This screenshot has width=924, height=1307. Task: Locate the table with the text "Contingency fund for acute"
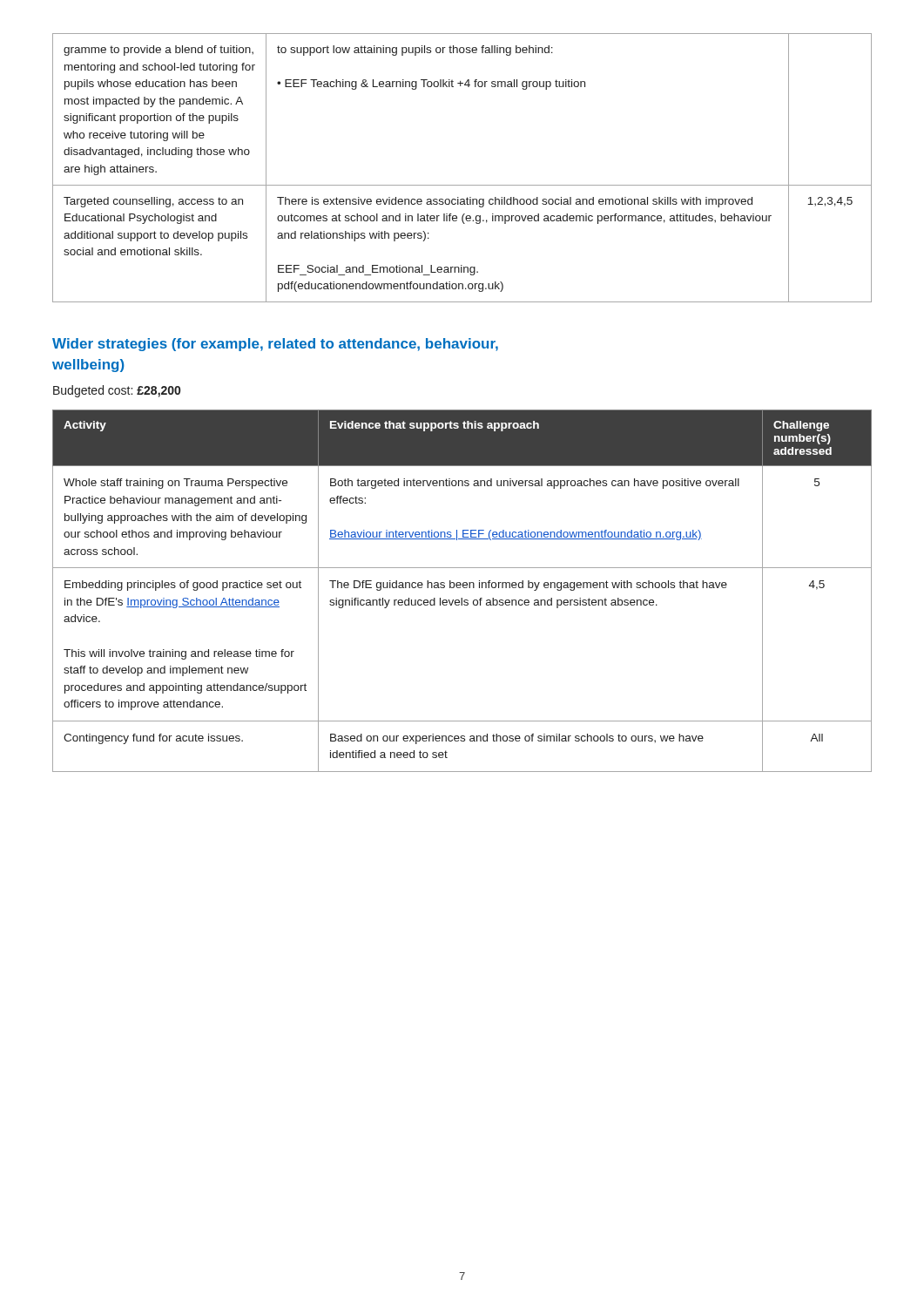click(462, 591)
